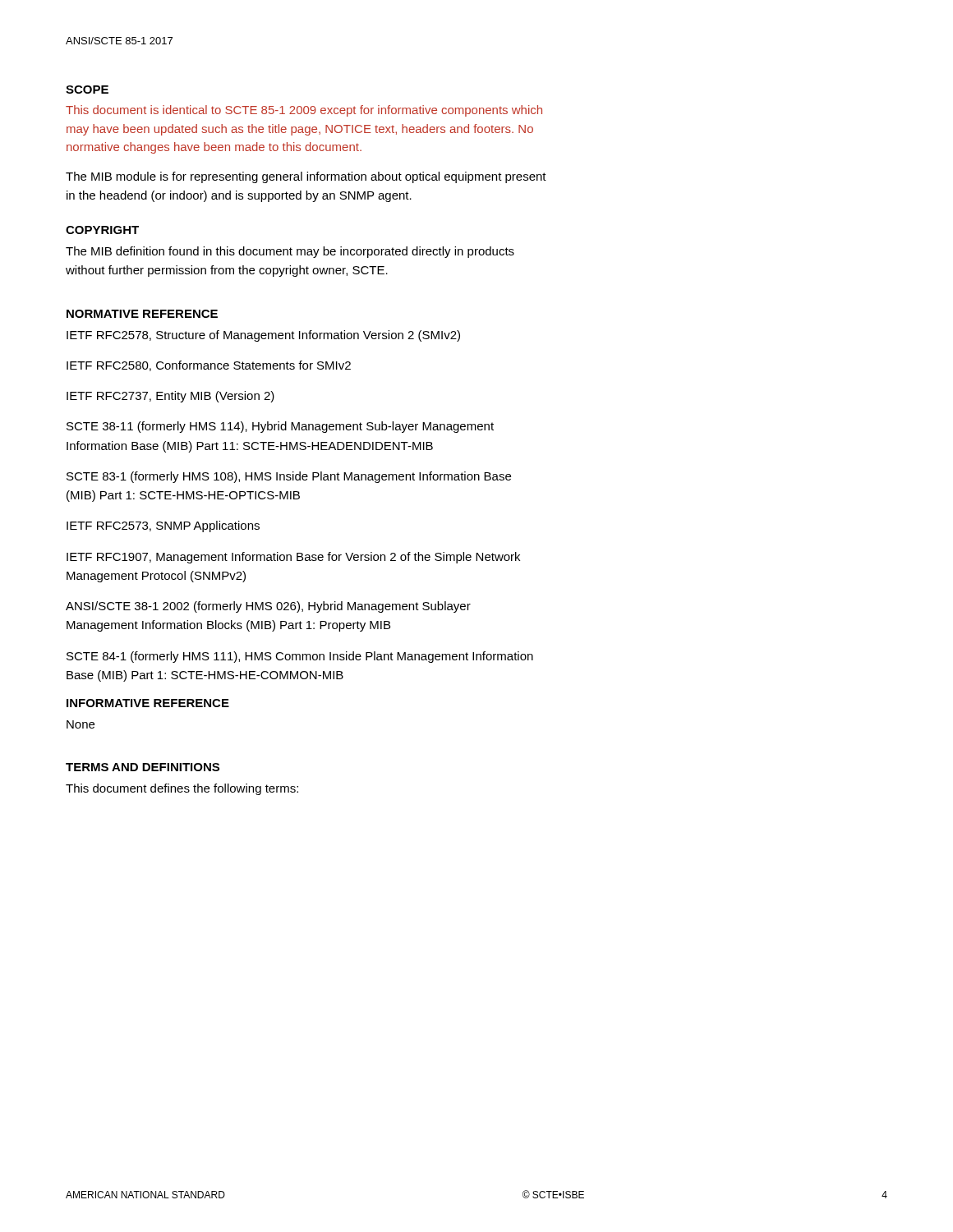The height and width of the screenshot is (1232, 953).
Task: Locate the text starting "This document is identical to"
Action: [x=304, y=128]
